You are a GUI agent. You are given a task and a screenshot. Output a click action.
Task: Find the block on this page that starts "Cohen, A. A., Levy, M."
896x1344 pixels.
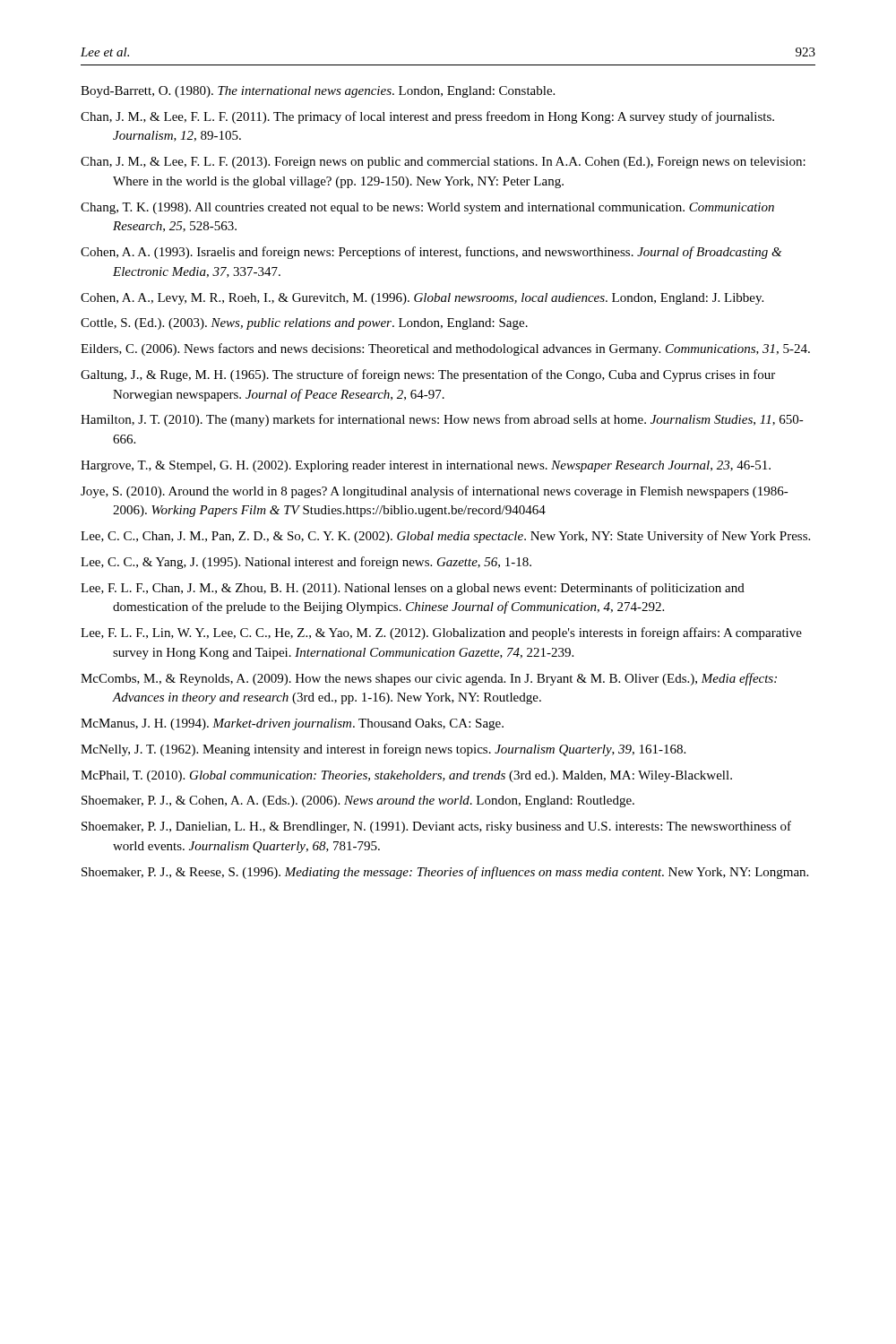[423, 297]
